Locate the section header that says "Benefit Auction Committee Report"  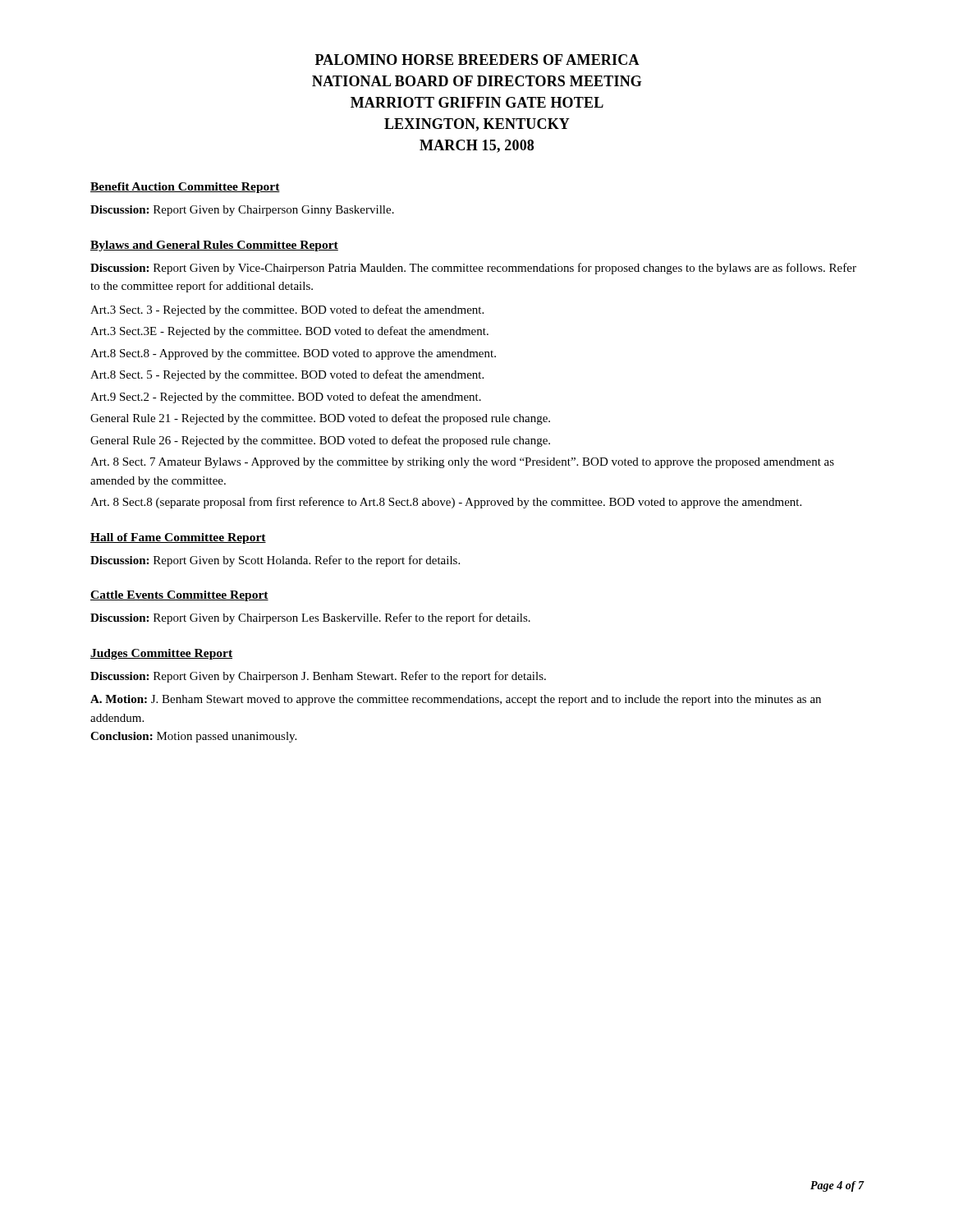185,186
